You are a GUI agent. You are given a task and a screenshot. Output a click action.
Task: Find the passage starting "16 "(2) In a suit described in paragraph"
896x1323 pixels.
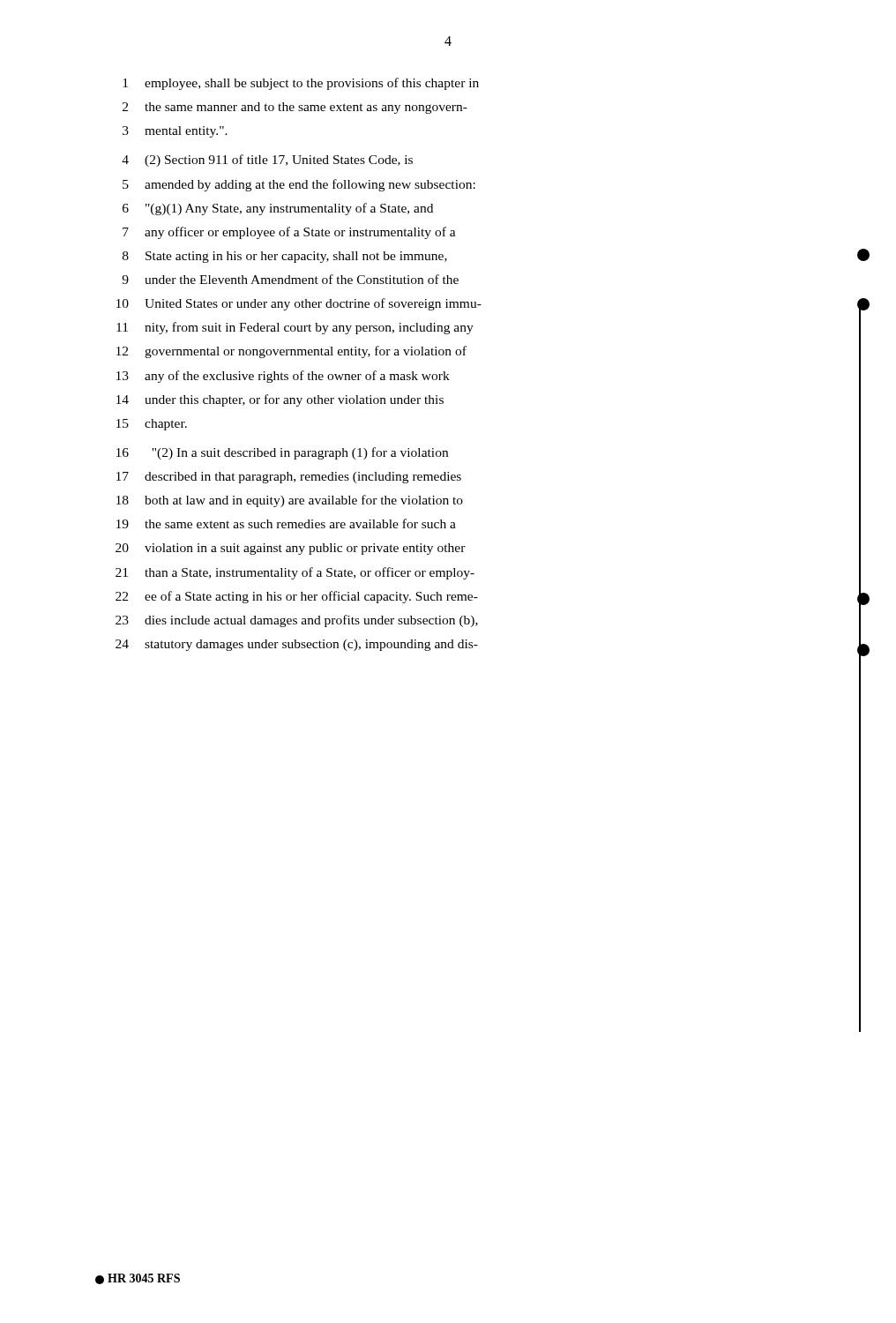click(282, 453)
